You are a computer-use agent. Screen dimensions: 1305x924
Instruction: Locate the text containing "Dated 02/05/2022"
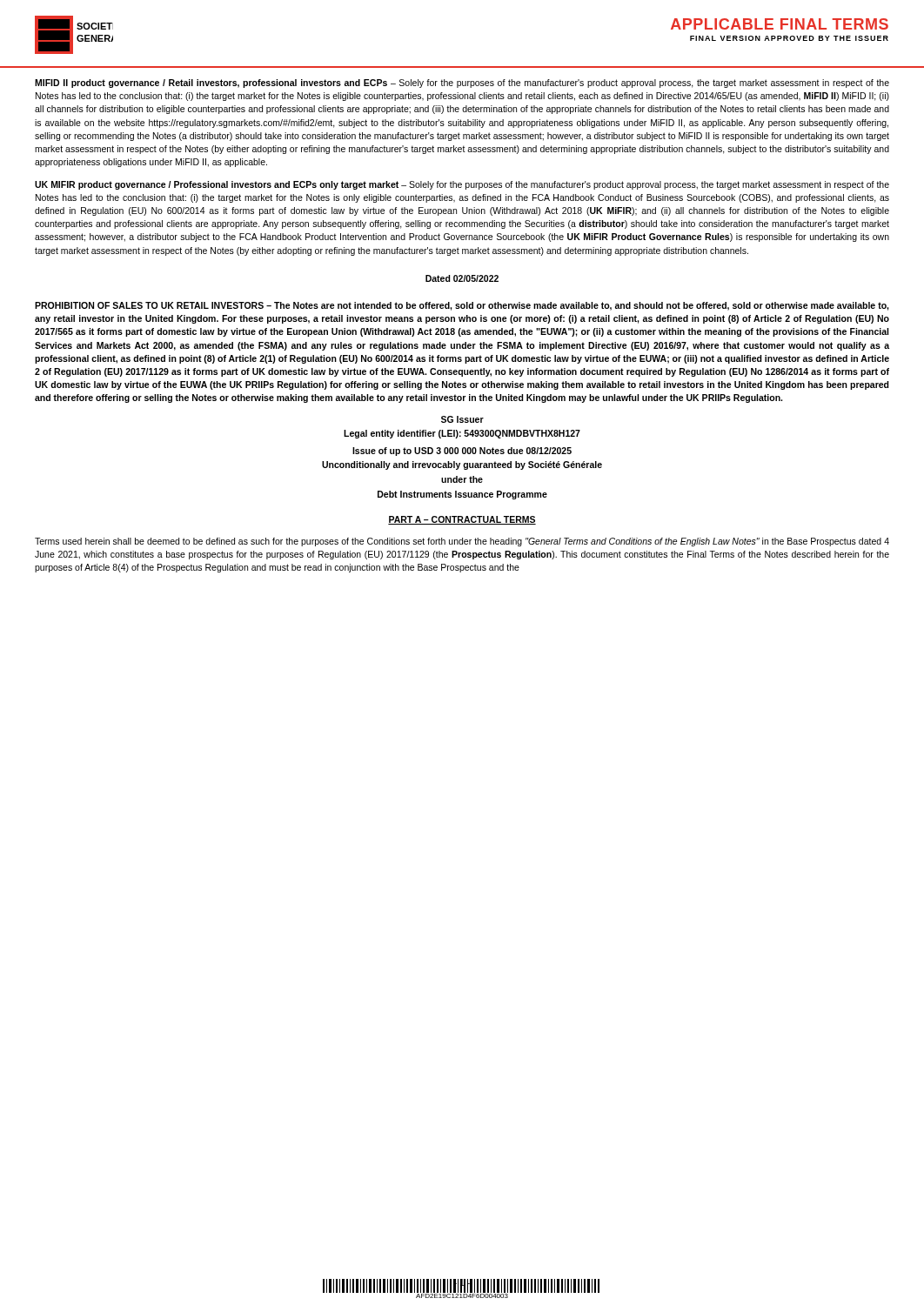462,278
